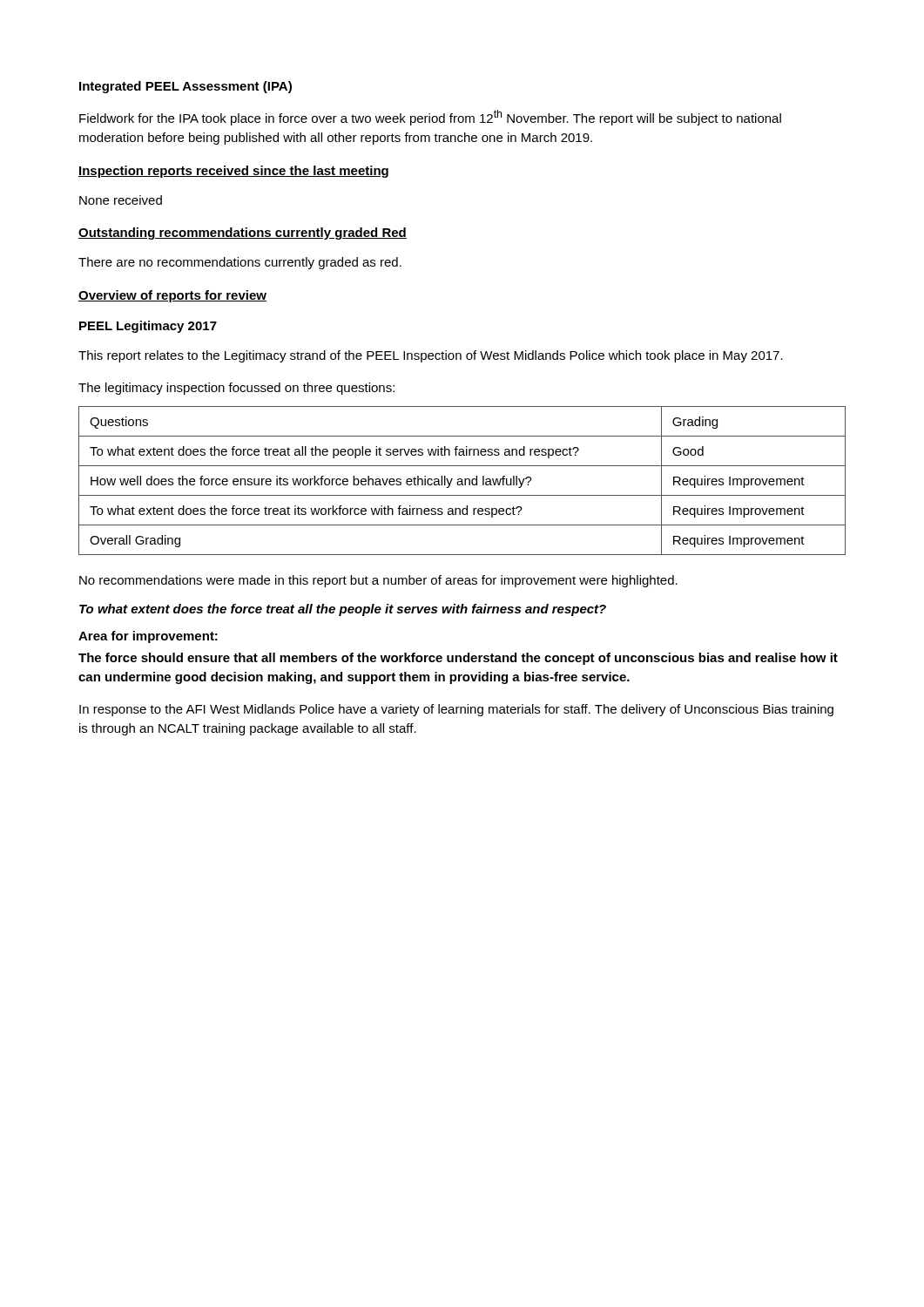Click on the section header that reads "Area for improvement:"

pyautogui.click(x=148, y=637)
